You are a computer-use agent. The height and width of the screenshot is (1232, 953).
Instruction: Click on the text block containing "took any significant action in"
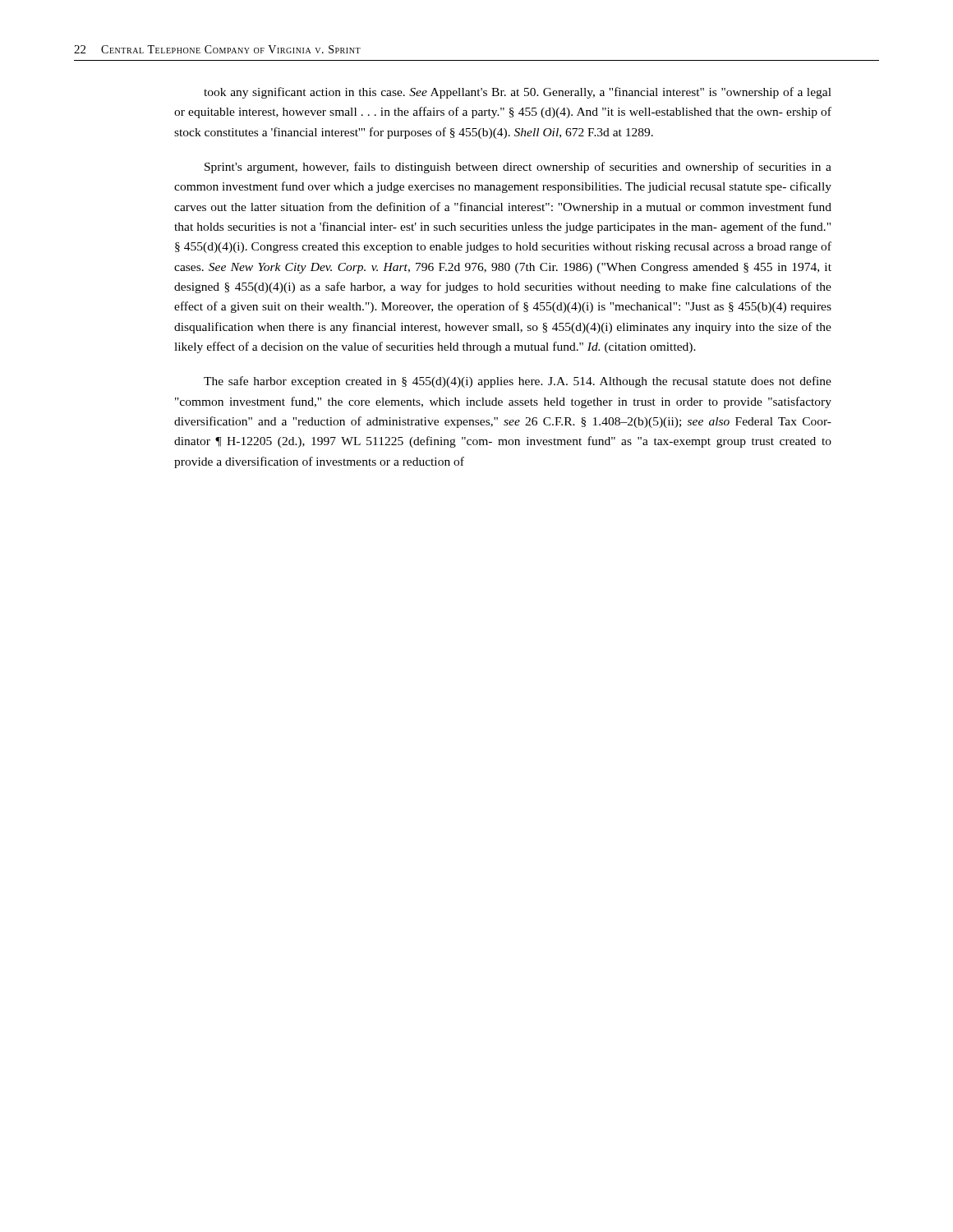click(x=503, y=112)
